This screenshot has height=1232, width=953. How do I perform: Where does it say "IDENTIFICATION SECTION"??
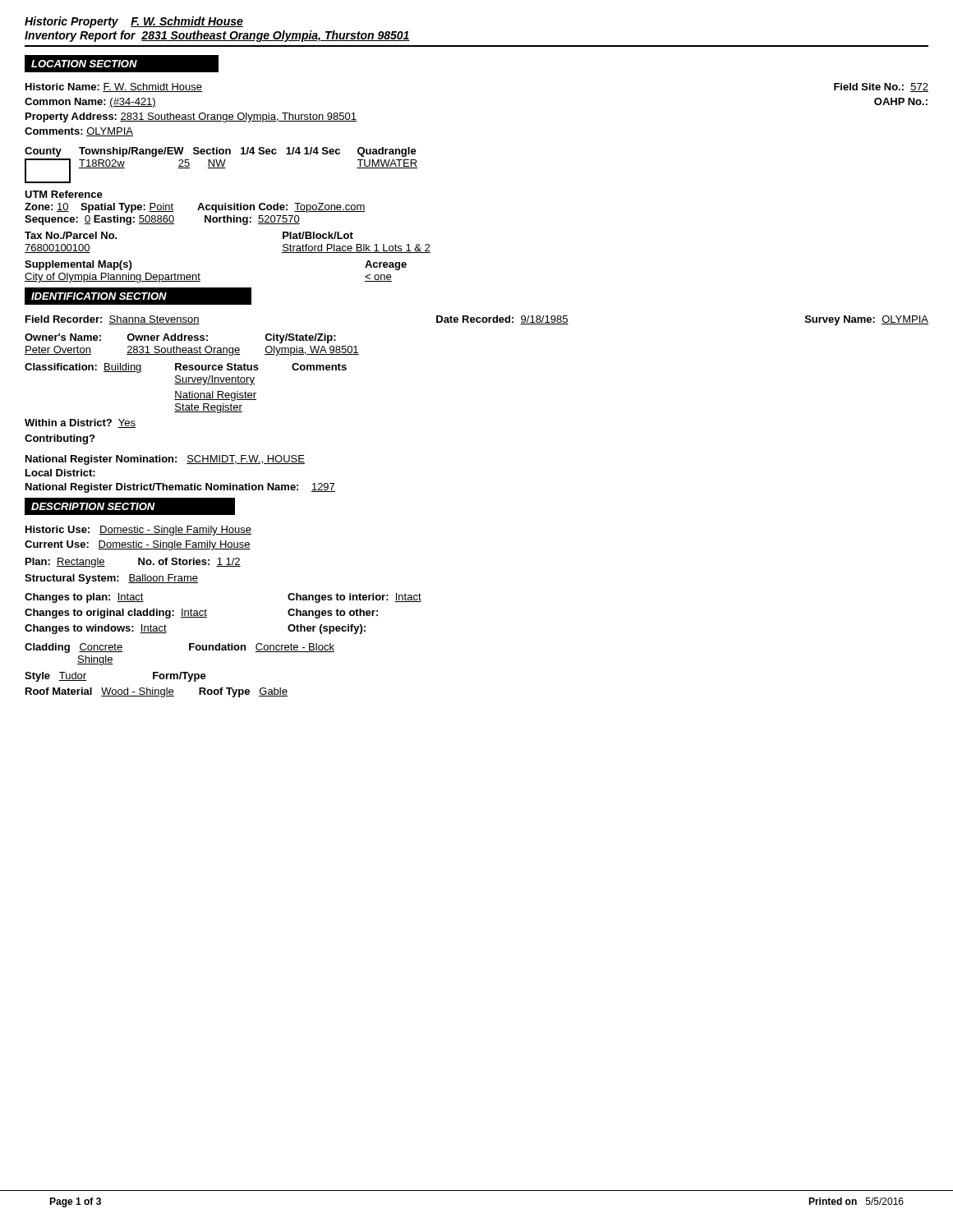coord(99,296)
